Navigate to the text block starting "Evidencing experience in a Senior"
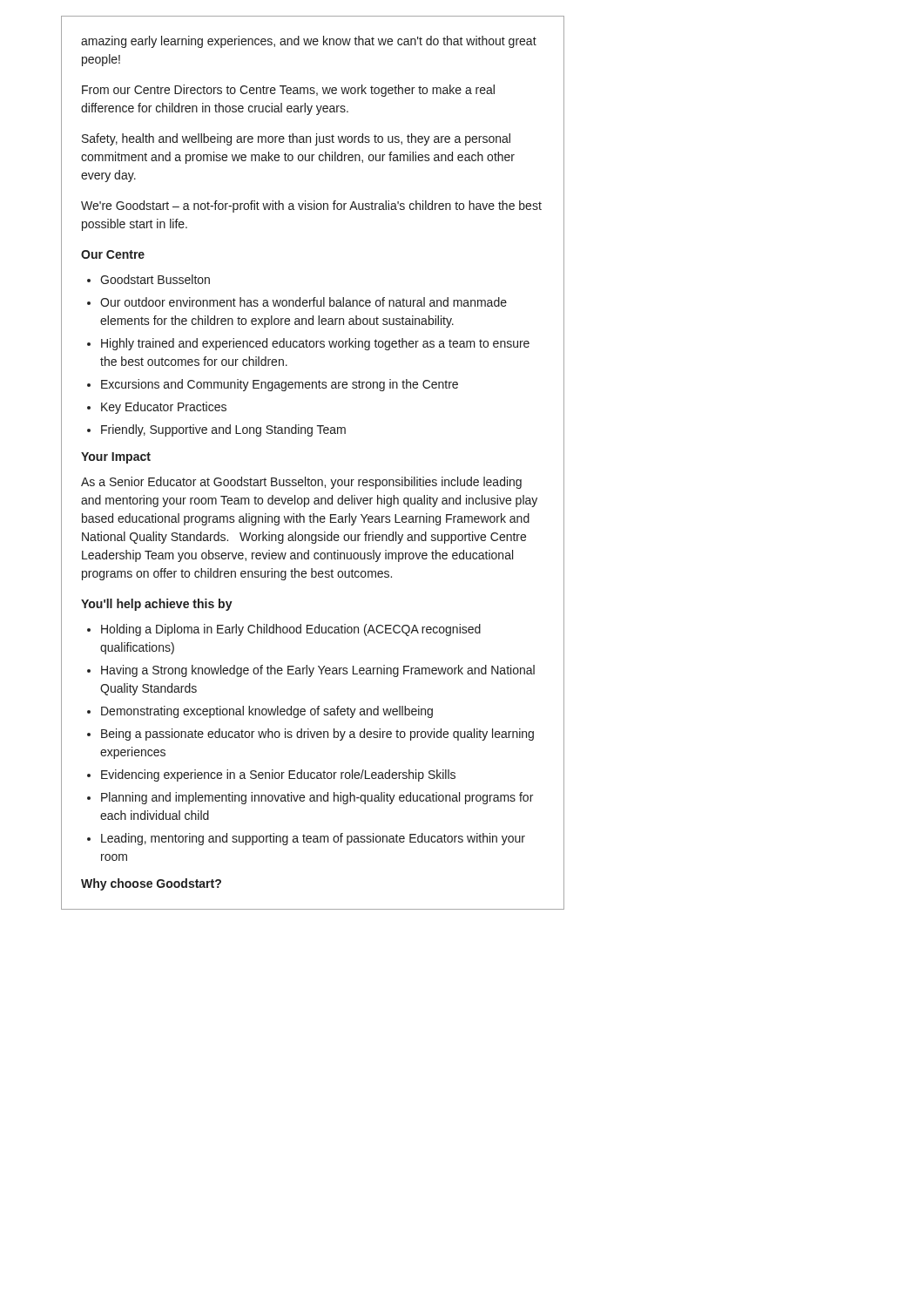This screenshot has height=1307, width=924. click(x=278, y=775)
